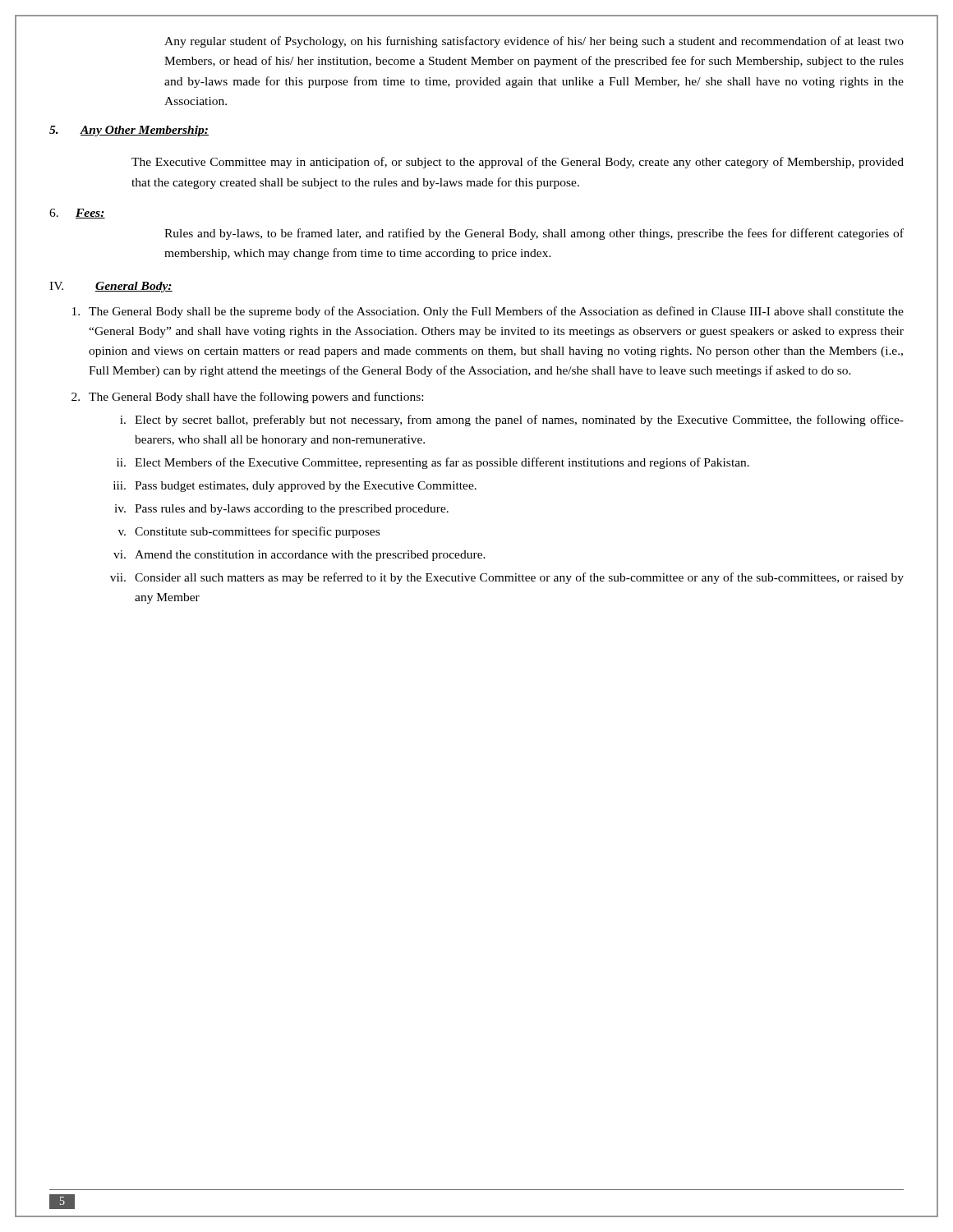953x1232 pixels.
Task: Find the text block starting "6. Fees:"
Action: [x=77, y=213]
